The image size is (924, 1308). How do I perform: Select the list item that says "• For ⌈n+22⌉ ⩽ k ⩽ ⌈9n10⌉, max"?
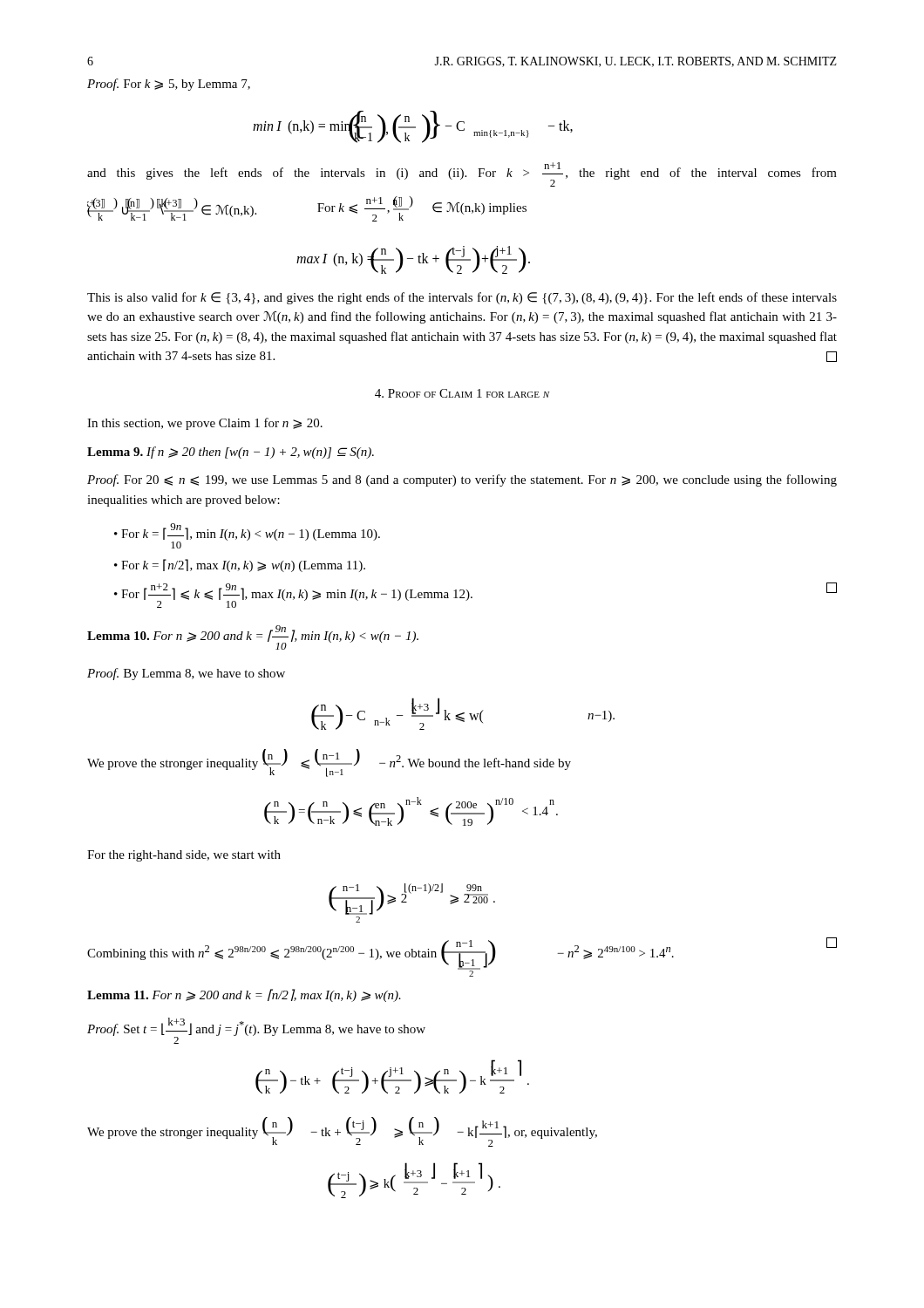(475, 595)
